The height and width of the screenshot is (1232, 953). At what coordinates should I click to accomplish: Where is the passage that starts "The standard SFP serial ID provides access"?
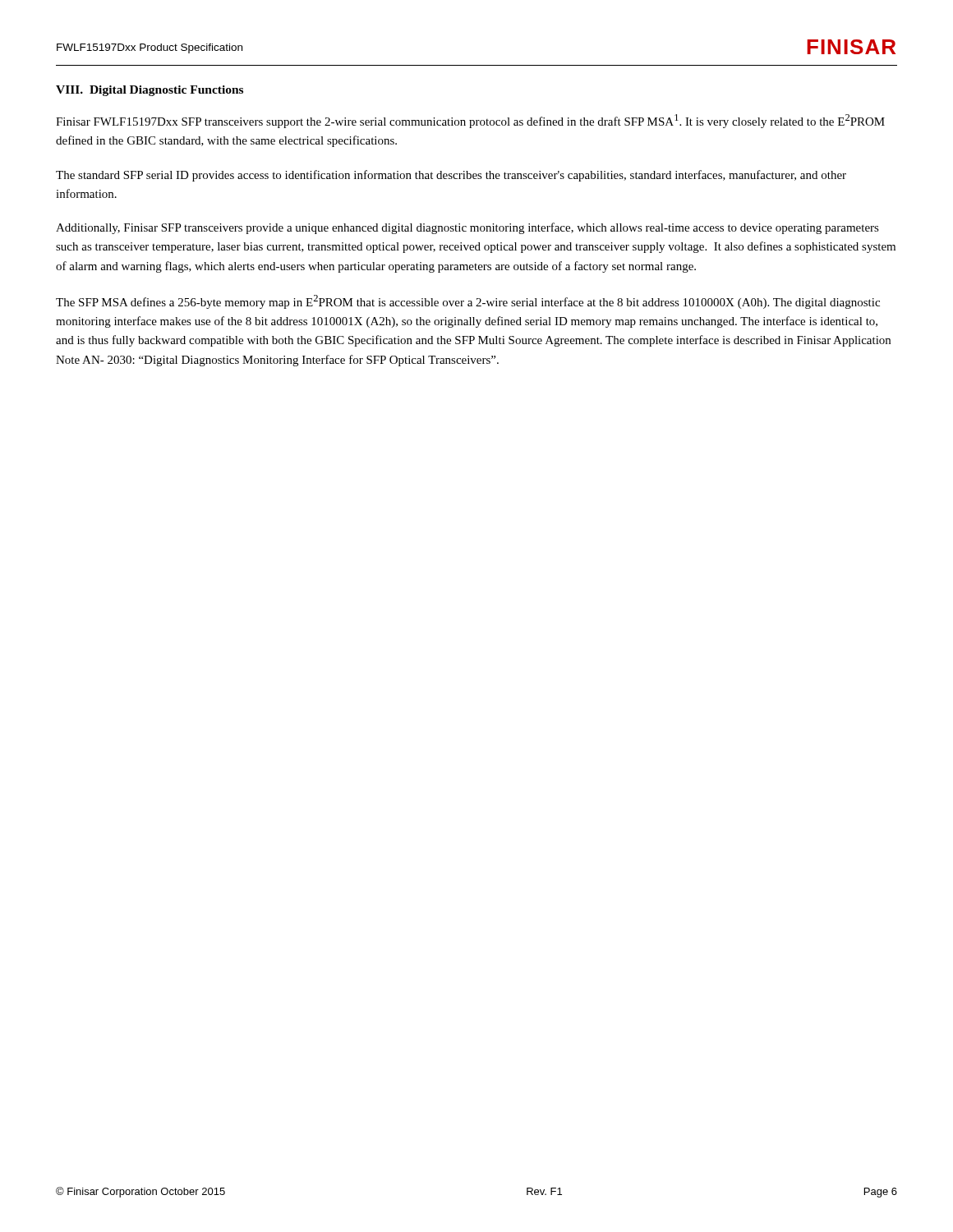pos(451,184)
